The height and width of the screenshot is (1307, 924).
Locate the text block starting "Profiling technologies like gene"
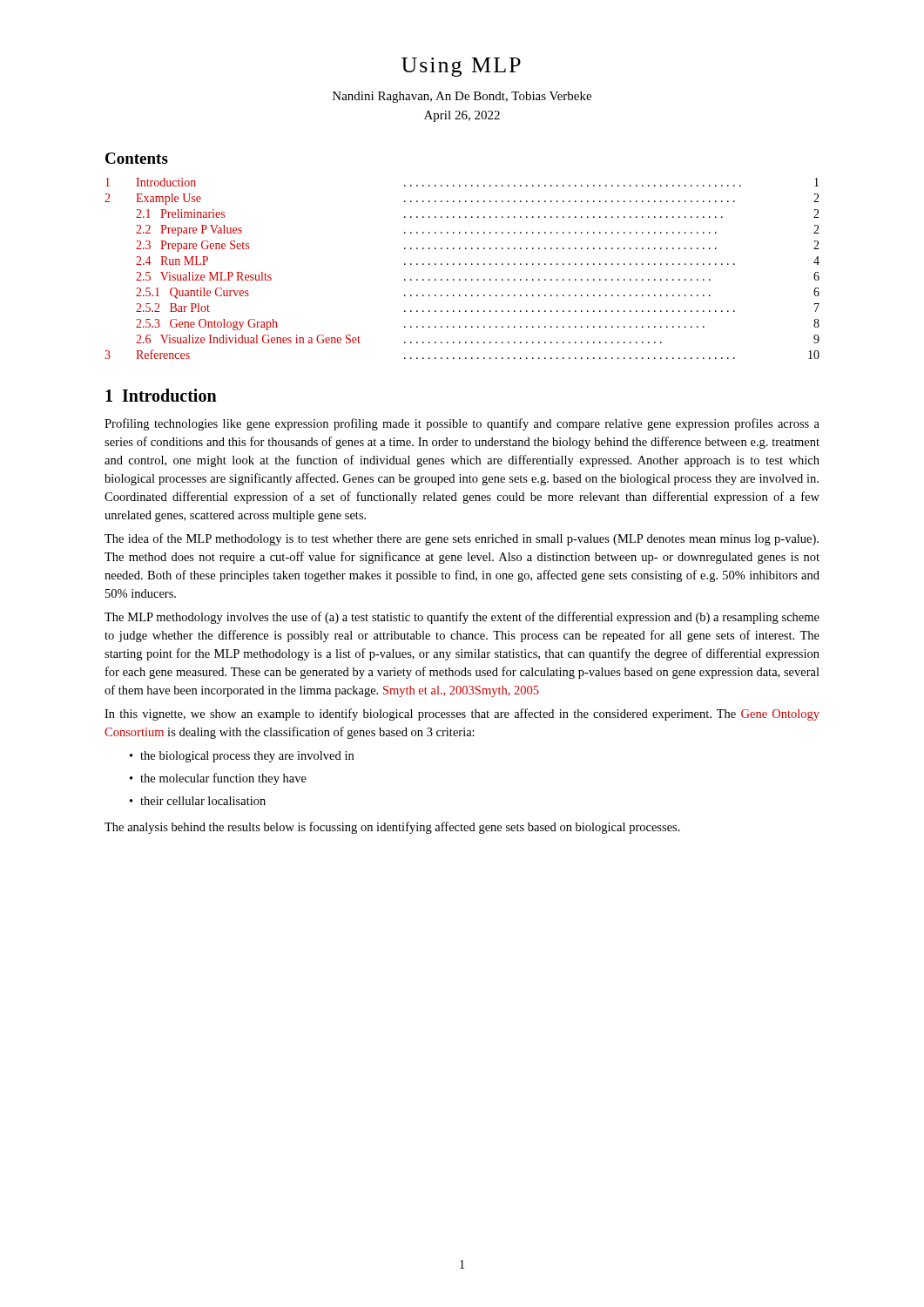[462, 469]
